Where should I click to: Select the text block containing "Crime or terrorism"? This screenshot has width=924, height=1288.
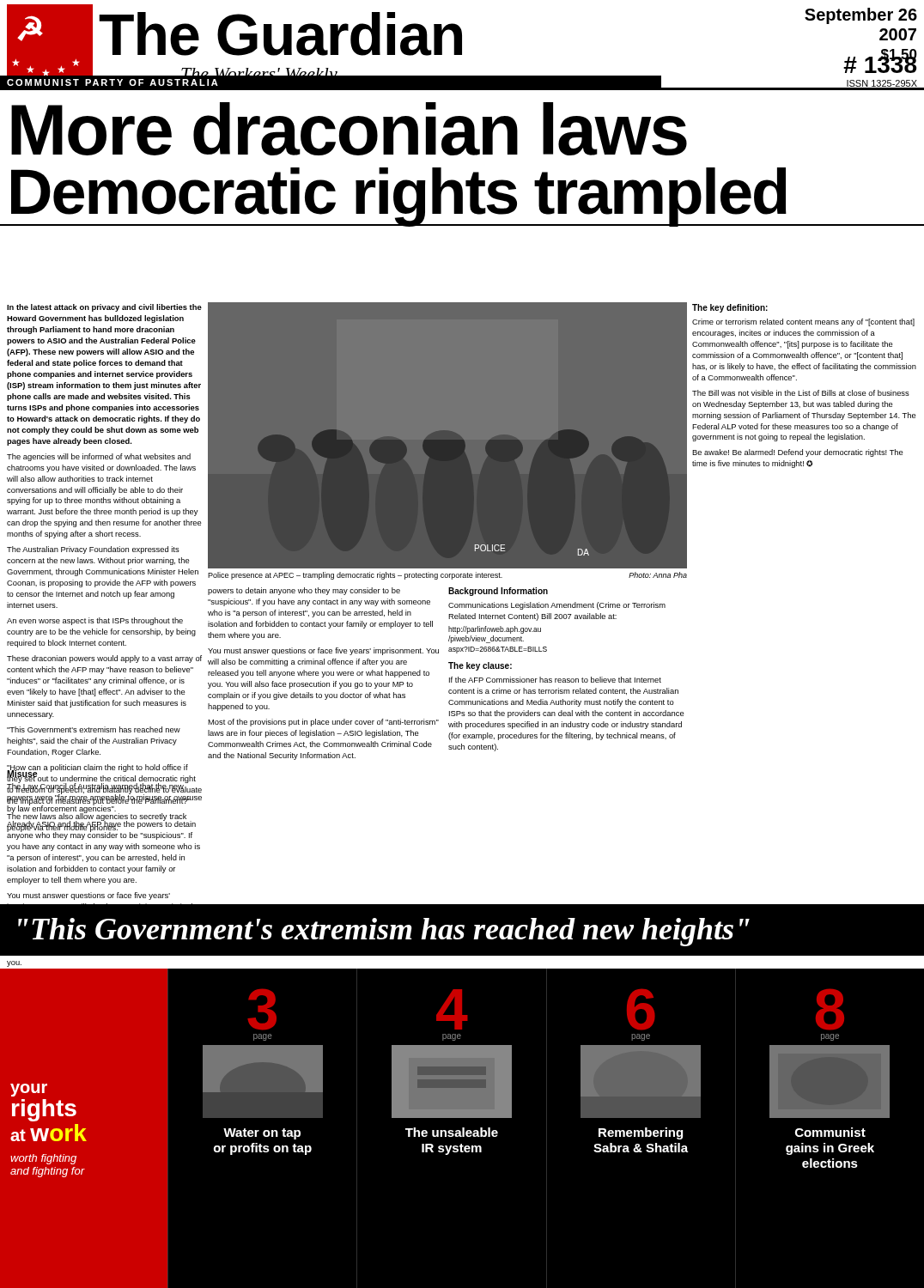805,393
